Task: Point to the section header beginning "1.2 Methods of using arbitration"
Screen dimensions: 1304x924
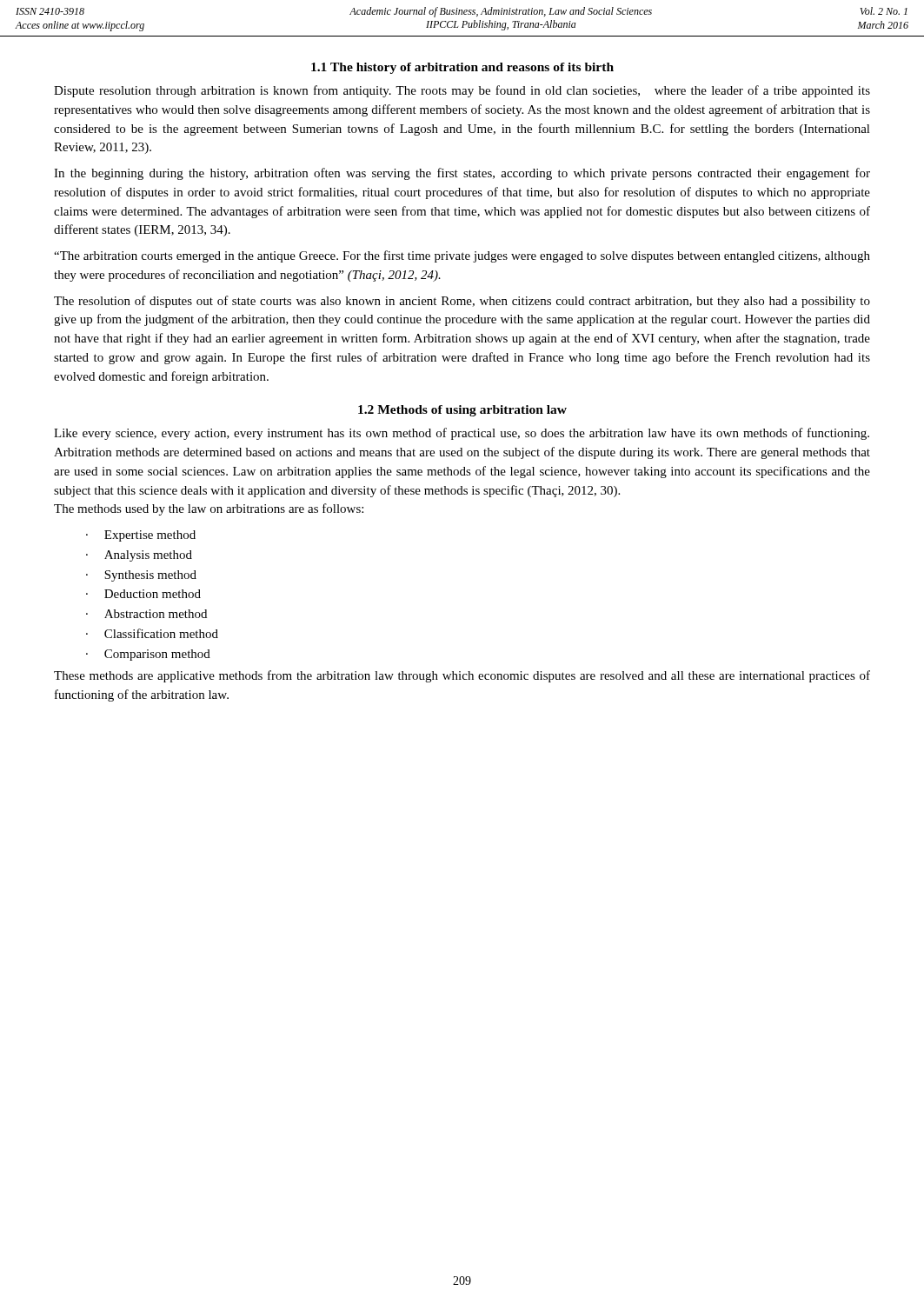Action: click(462, 409)
